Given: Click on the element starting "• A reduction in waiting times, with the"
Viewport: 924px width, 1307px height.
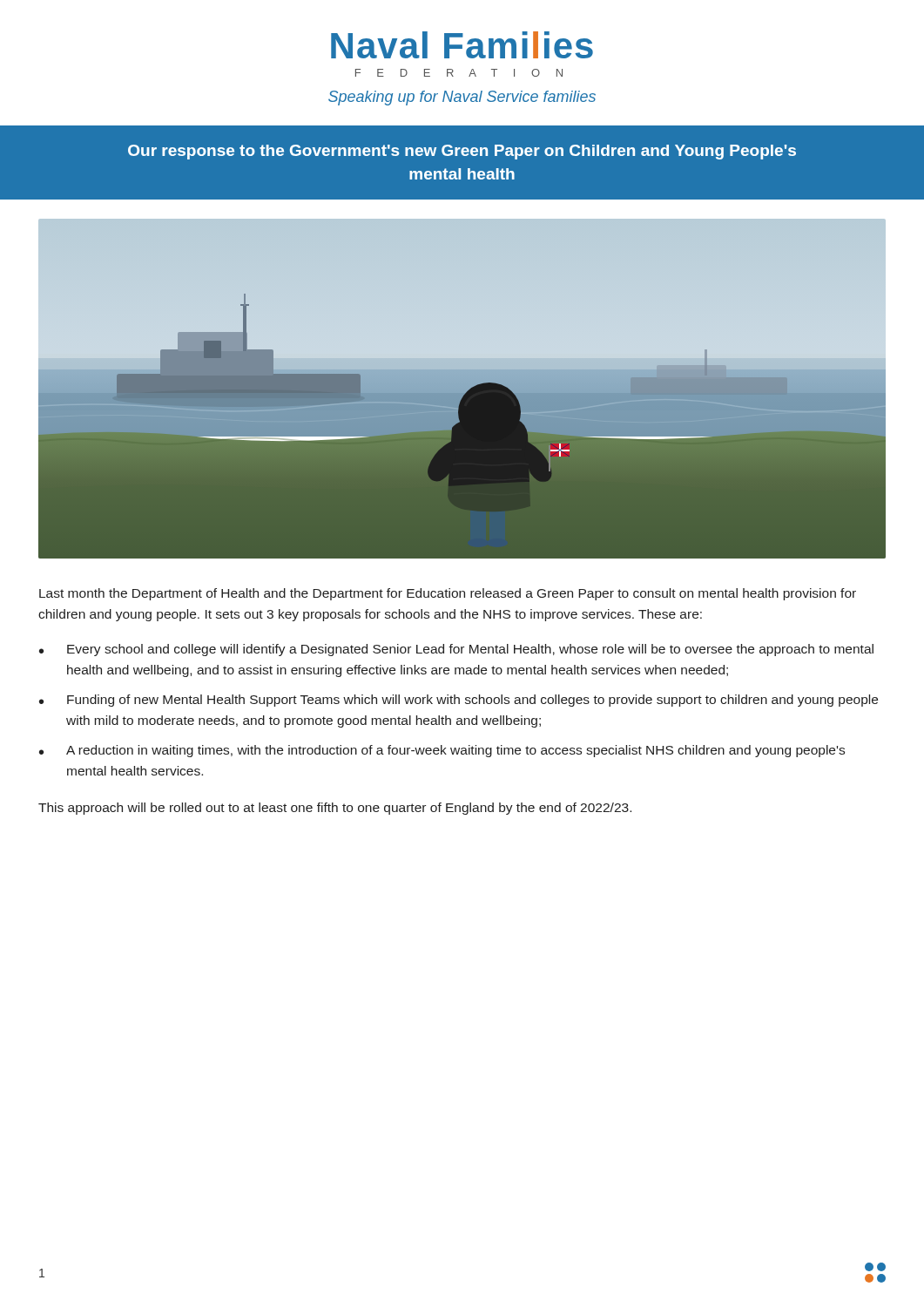Looking at the screenshot, I should pyautogui.click(x=462, y=761).
